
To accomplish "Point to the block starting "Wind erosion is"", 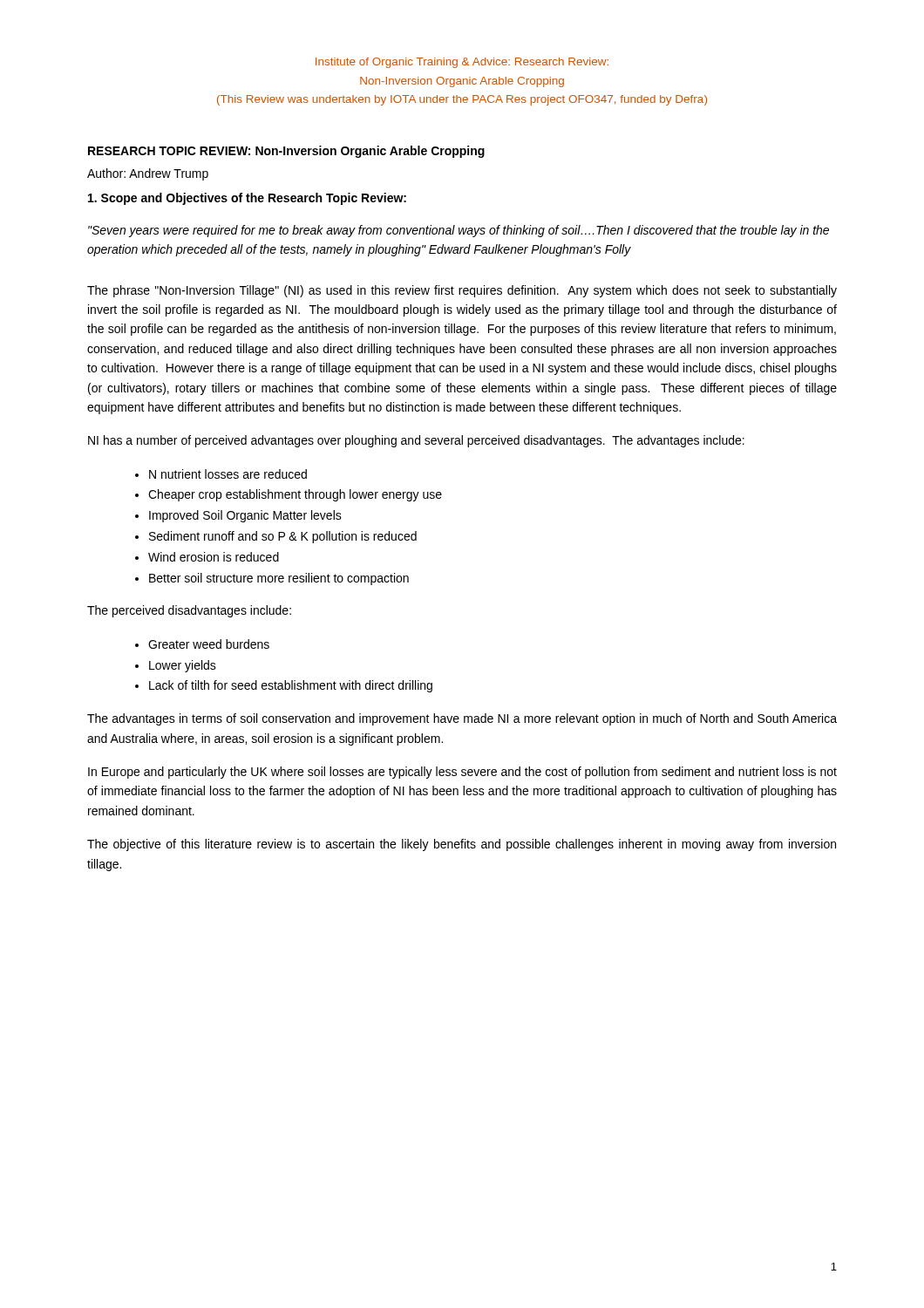I will (214, 557).
